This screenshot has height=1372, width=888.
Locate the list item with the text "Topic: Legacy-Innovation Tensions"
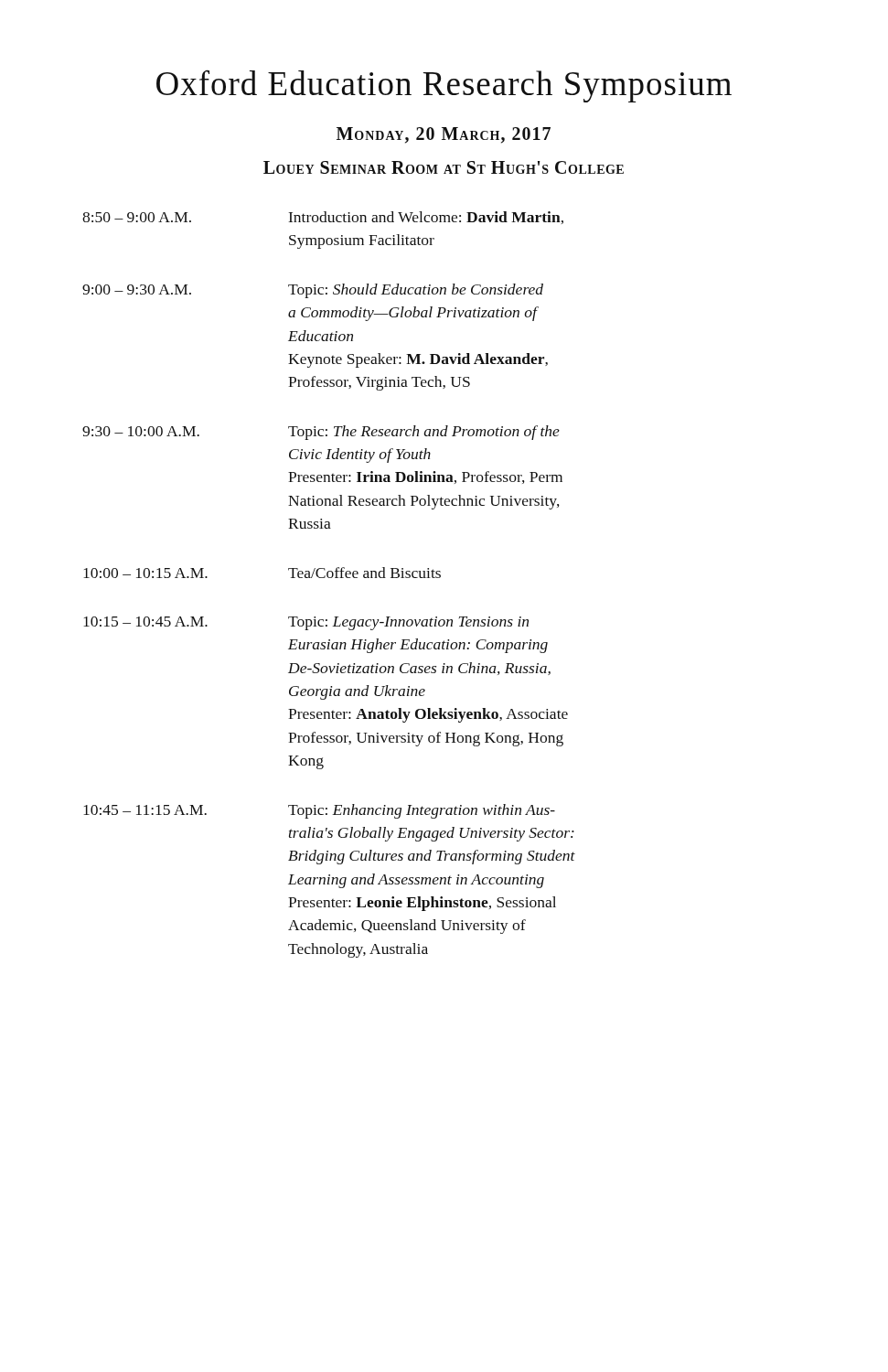428,691
